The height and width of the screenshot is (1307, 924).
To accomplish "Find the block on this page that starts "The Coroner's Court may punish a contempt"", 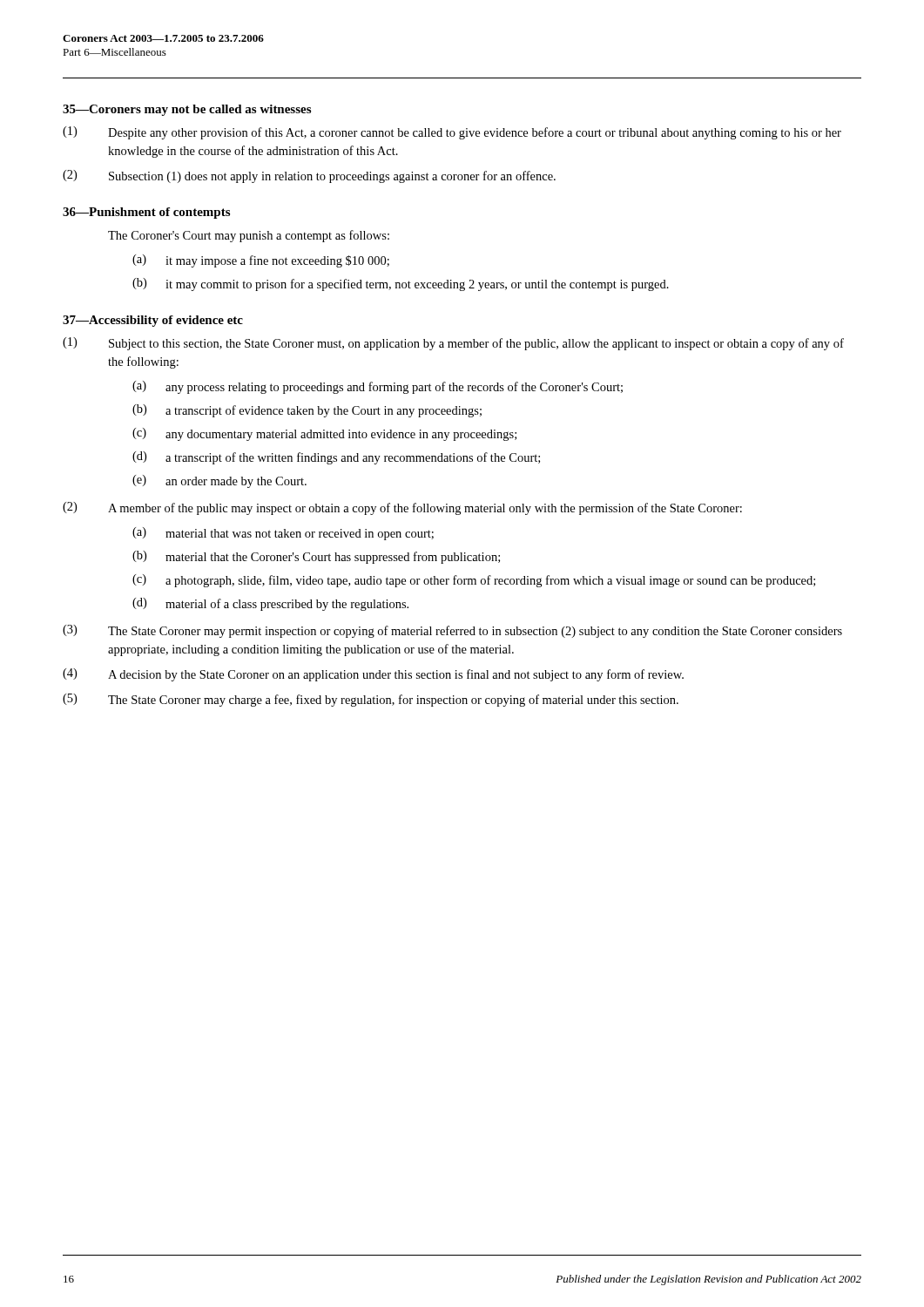I will point(249,235).
